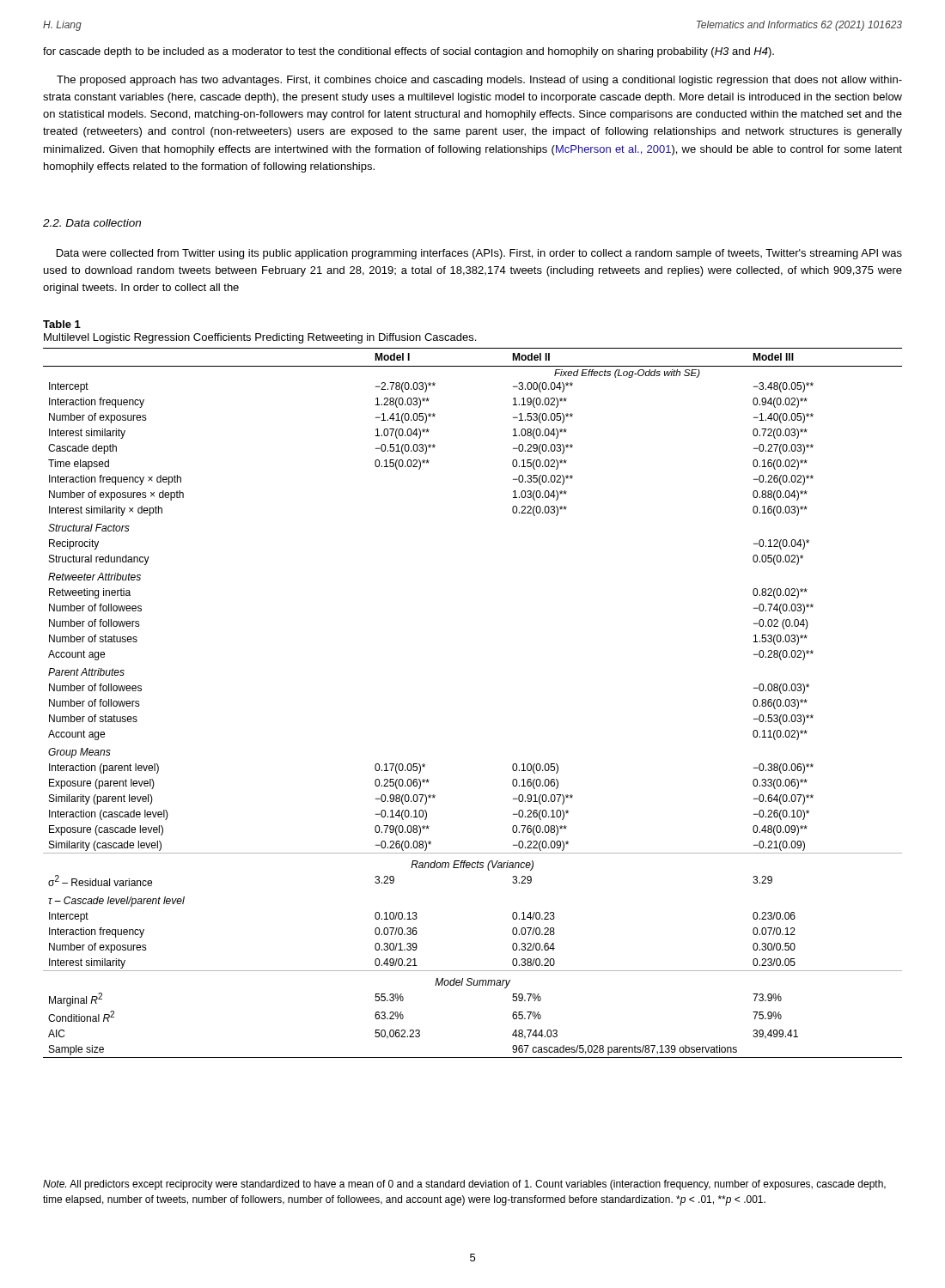Select the text block that reads "The proposed approach has two"
Viewport: 945px width, 1288px height.
click(x=472, y=123)
